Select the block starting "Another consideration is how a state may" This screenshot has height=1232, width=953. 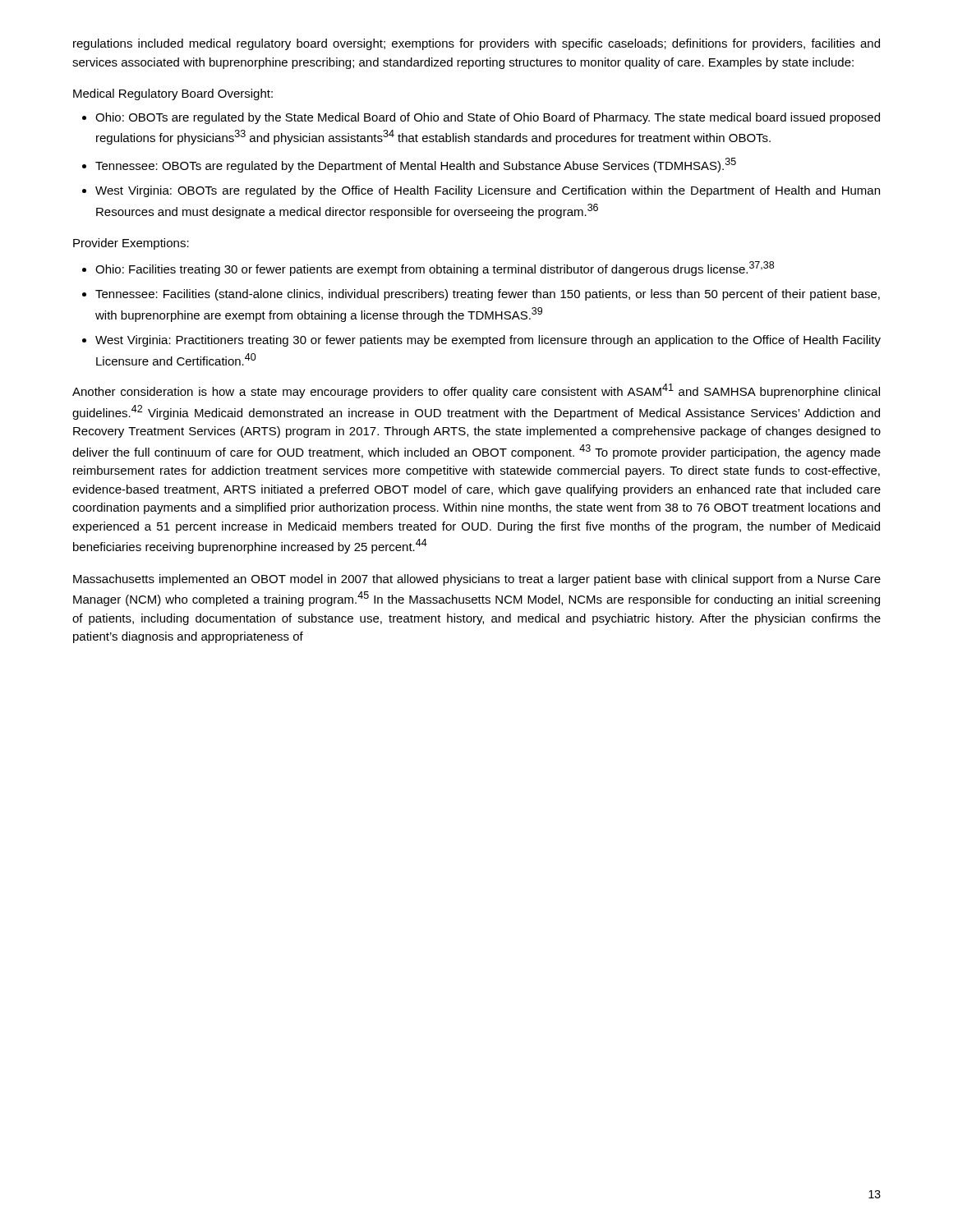pos(476,468)
